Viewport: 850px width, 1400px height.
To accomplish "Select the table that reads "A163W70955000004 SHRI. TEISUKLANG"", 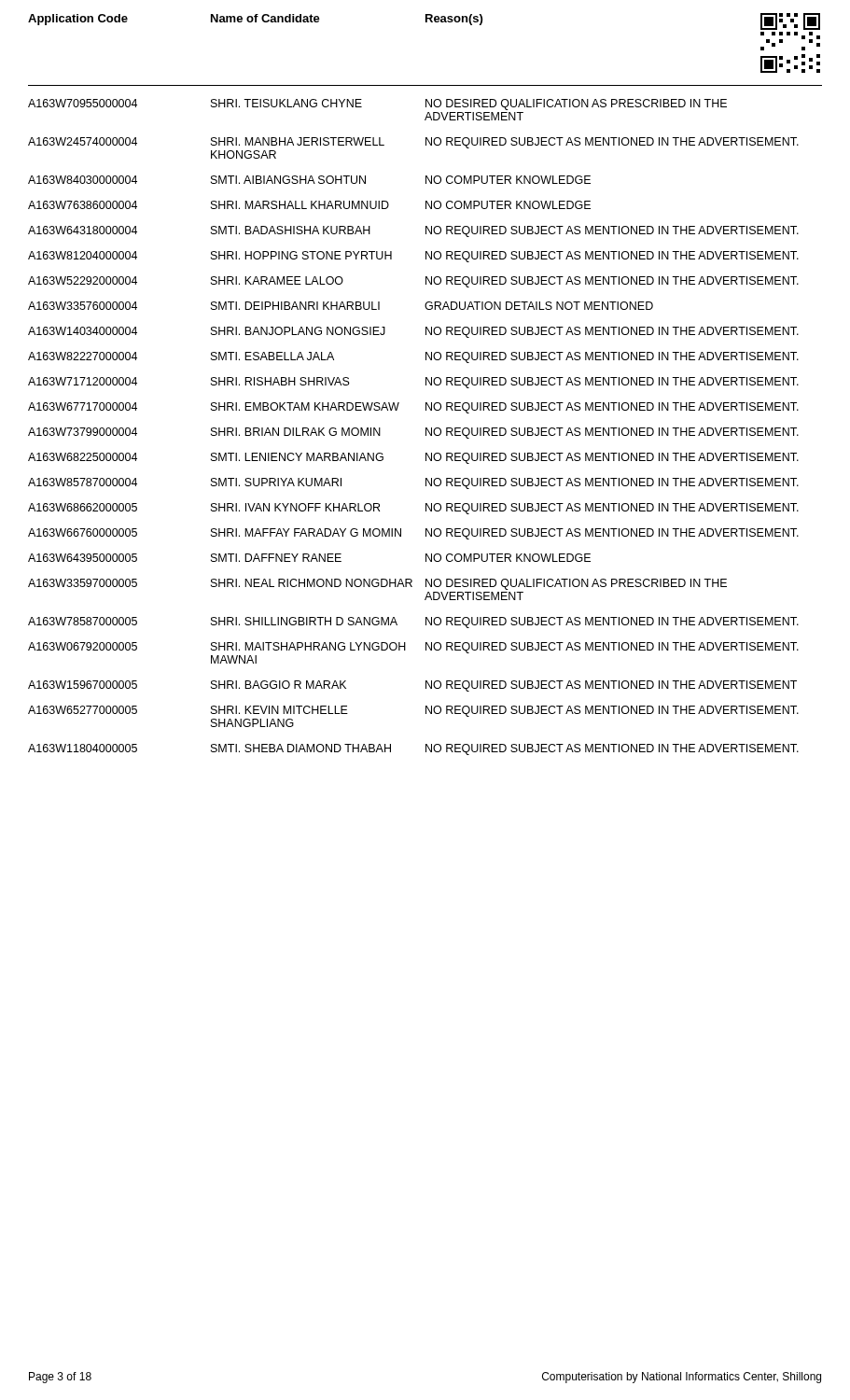I will click(425, 425).
